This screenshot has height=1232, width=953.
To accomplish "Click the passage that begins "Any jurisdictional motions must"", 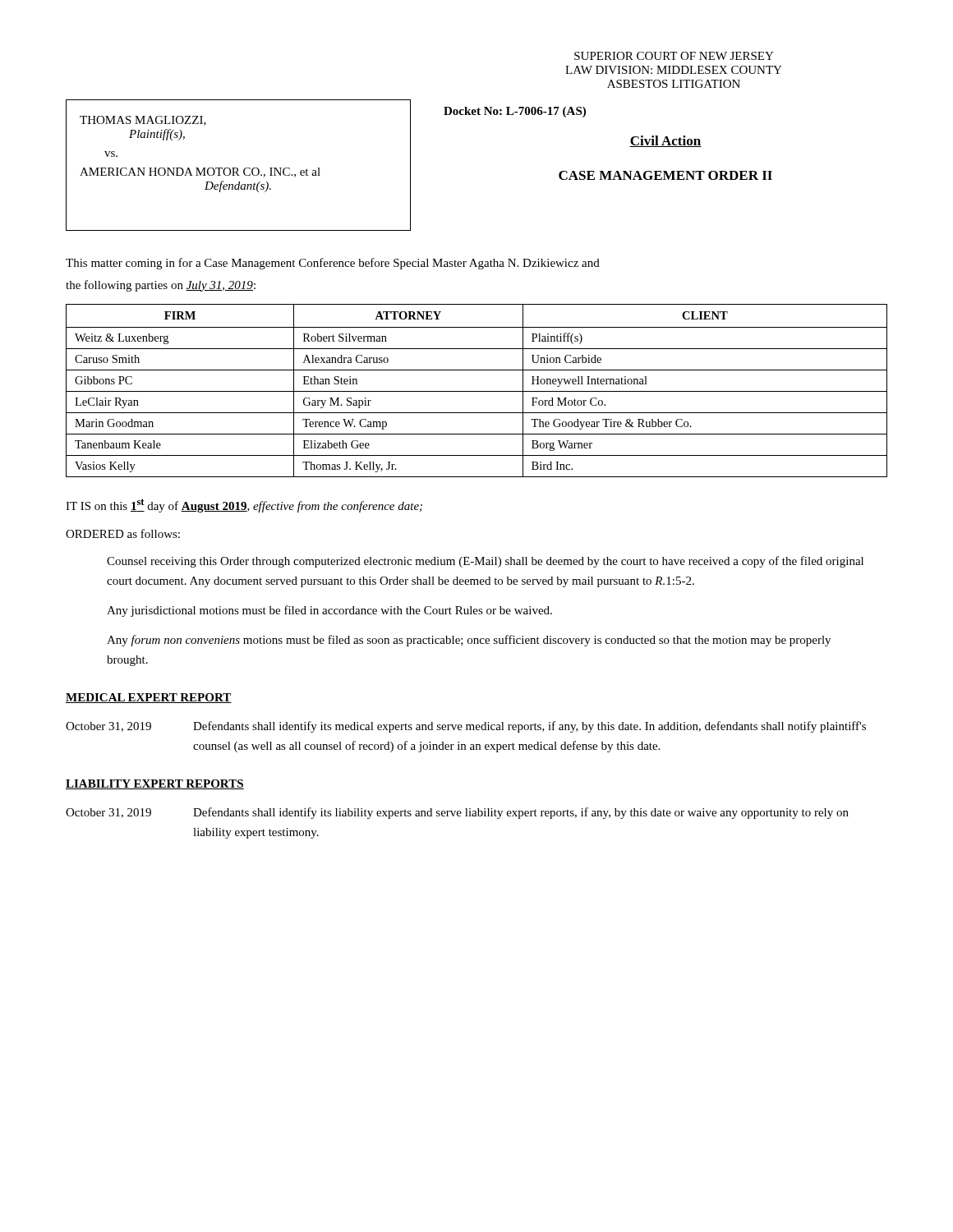I will (330, 610).
